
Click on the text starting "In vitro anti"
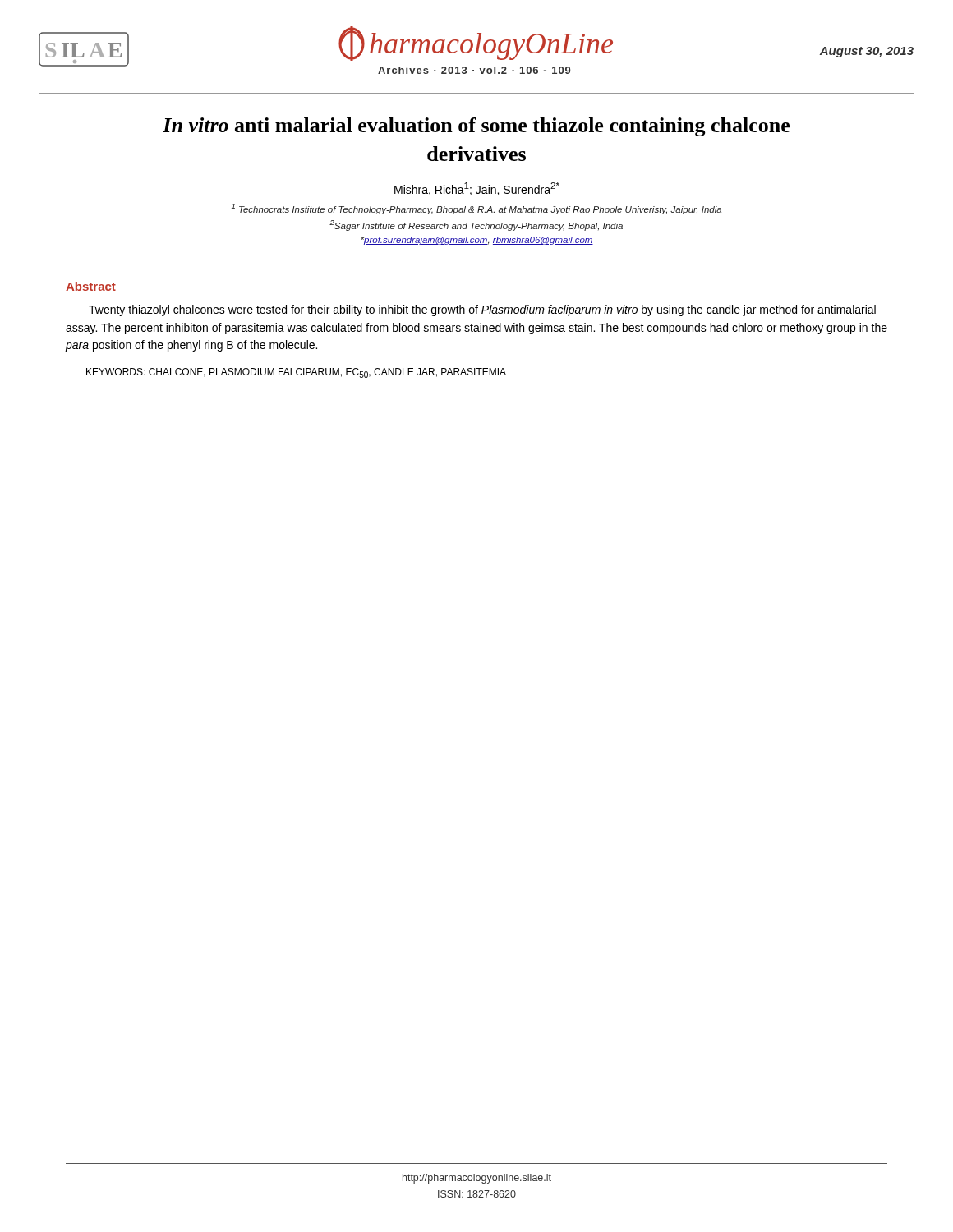[x=476, y=179]
